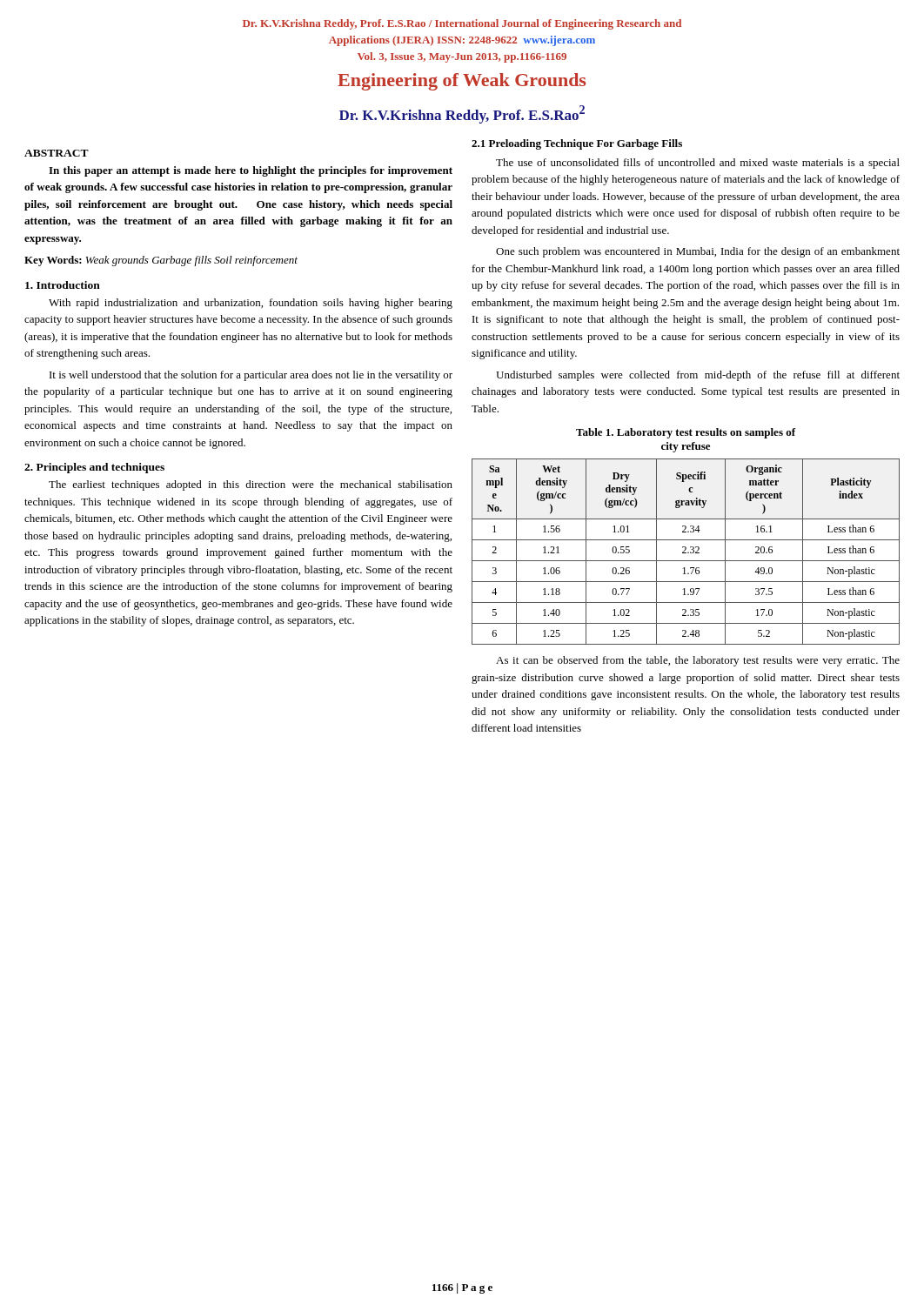Find the block starting "The use of unconsolidated fills of"
Viewport: 924px width, 1305px height.
tap(686, 285)
